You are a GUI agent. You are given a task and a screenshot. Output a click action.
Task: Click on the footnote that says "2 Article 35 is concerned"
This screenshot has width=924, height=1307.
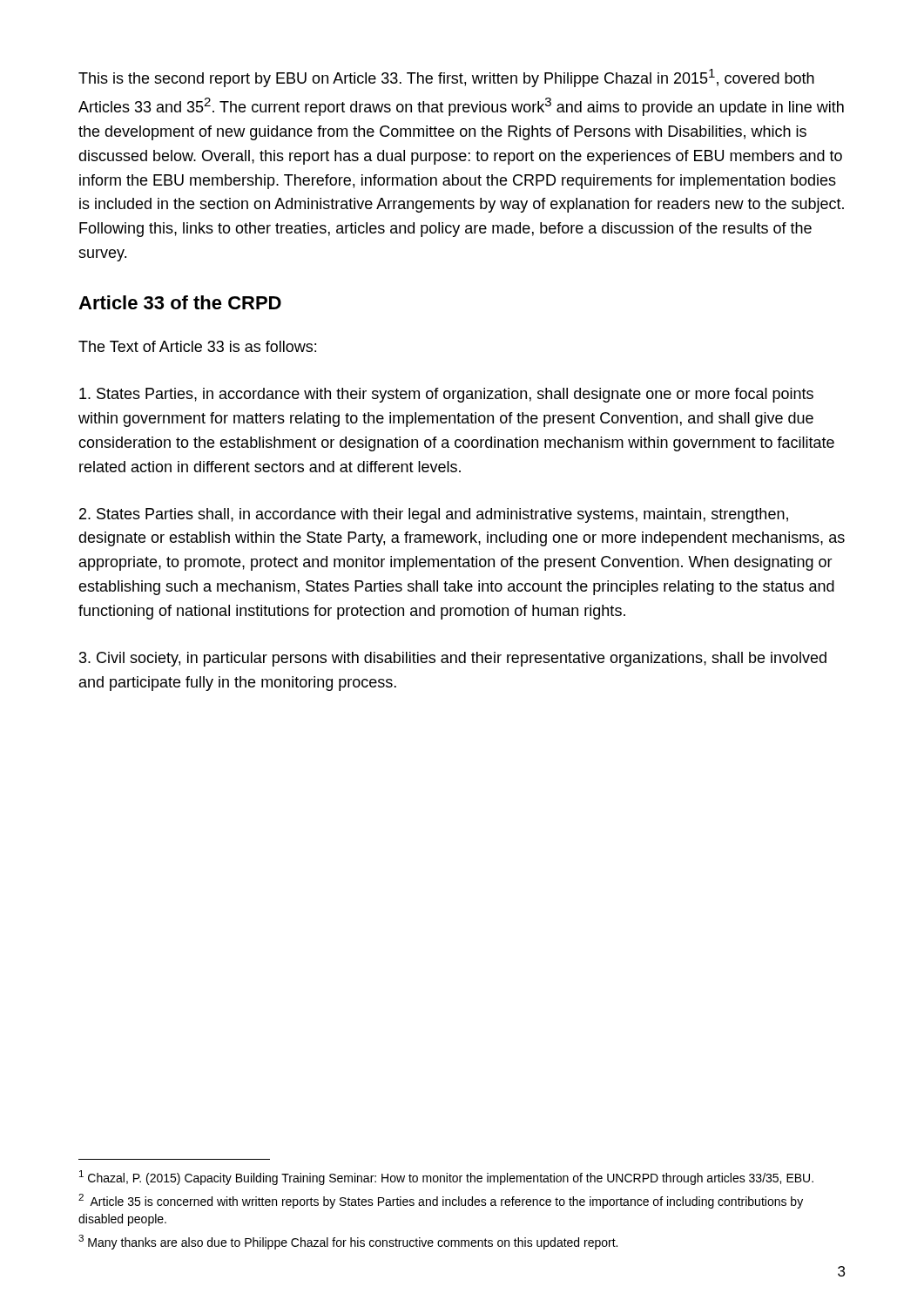click(441, 1208)
